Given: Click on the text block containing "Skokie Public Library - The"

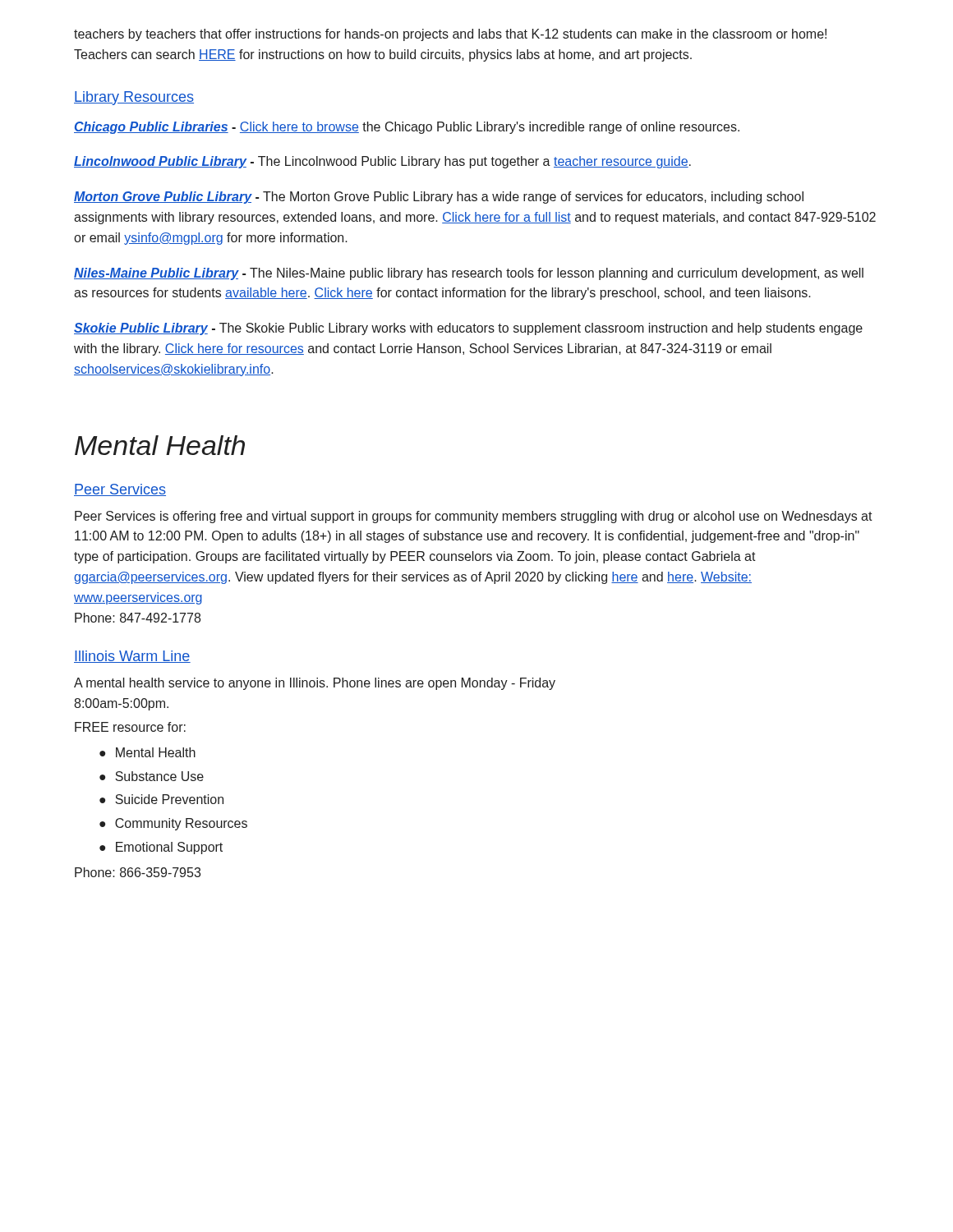Looking at the screenshot, I should pos(468,349).
